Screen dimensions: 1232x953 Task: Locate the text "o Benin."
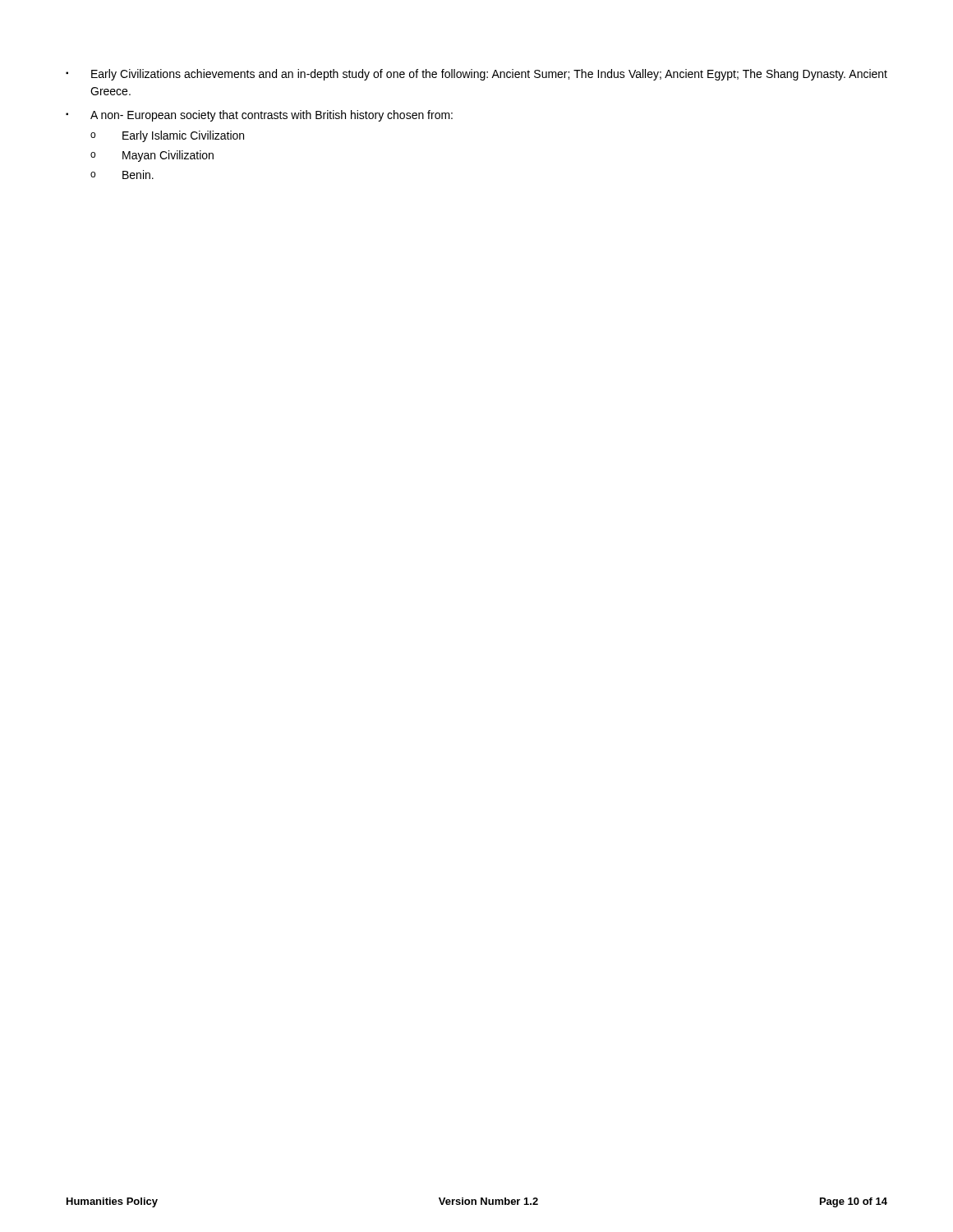pyautogui.click(x=122, y=175)
